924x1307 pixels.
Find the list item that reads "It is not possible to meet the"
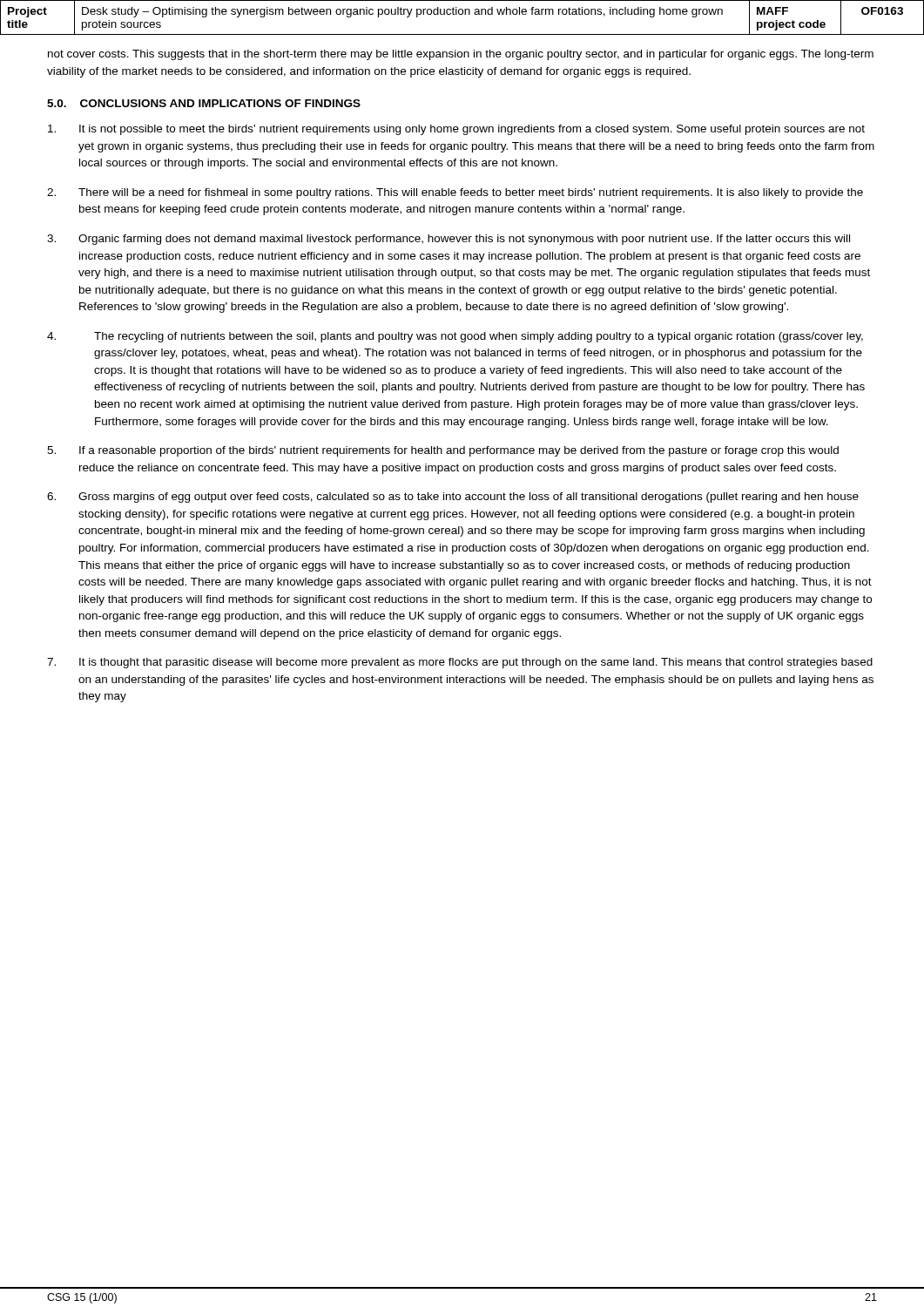coord(462,146)
